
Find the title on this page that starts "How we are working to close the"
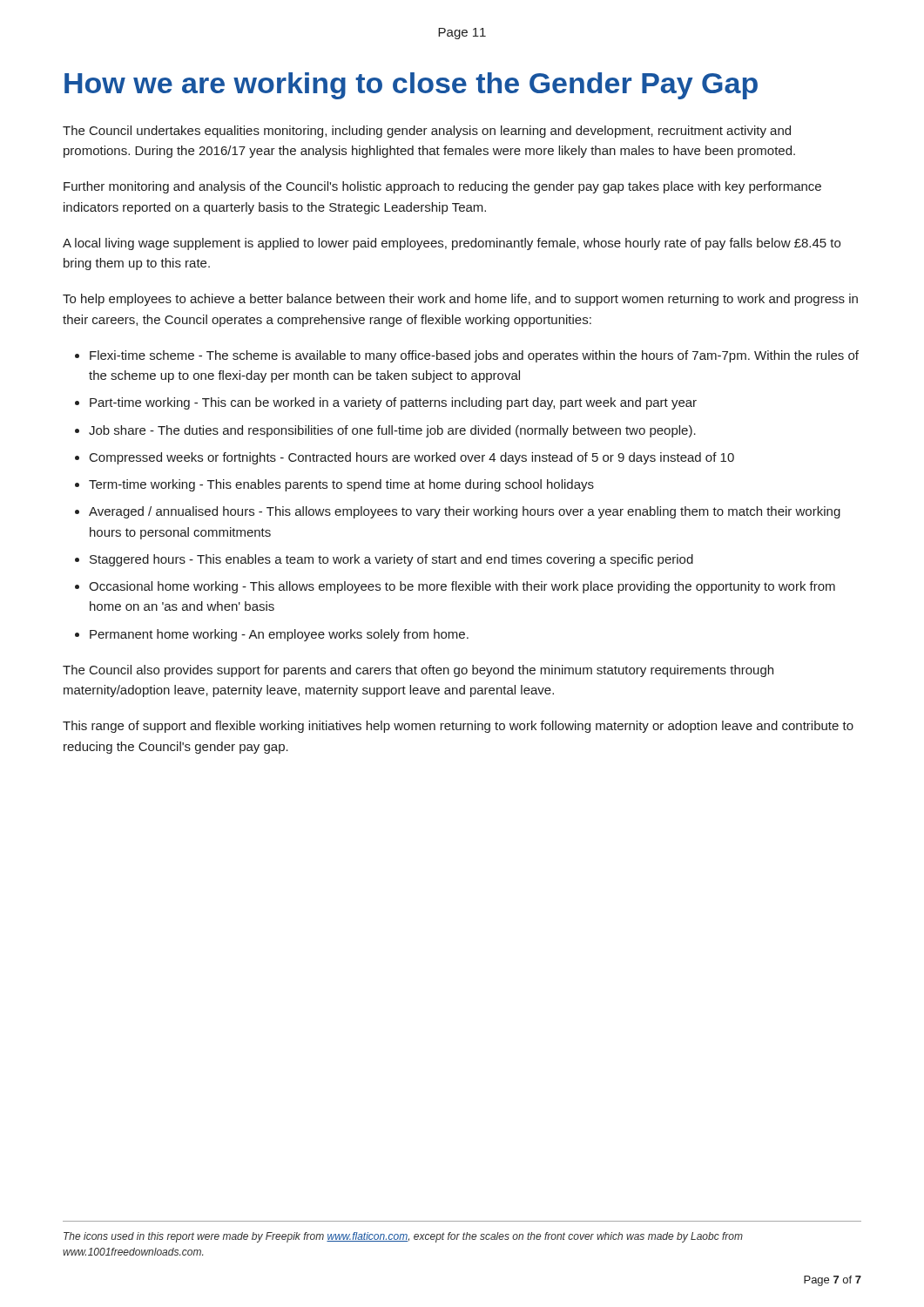tap(411, 83)
